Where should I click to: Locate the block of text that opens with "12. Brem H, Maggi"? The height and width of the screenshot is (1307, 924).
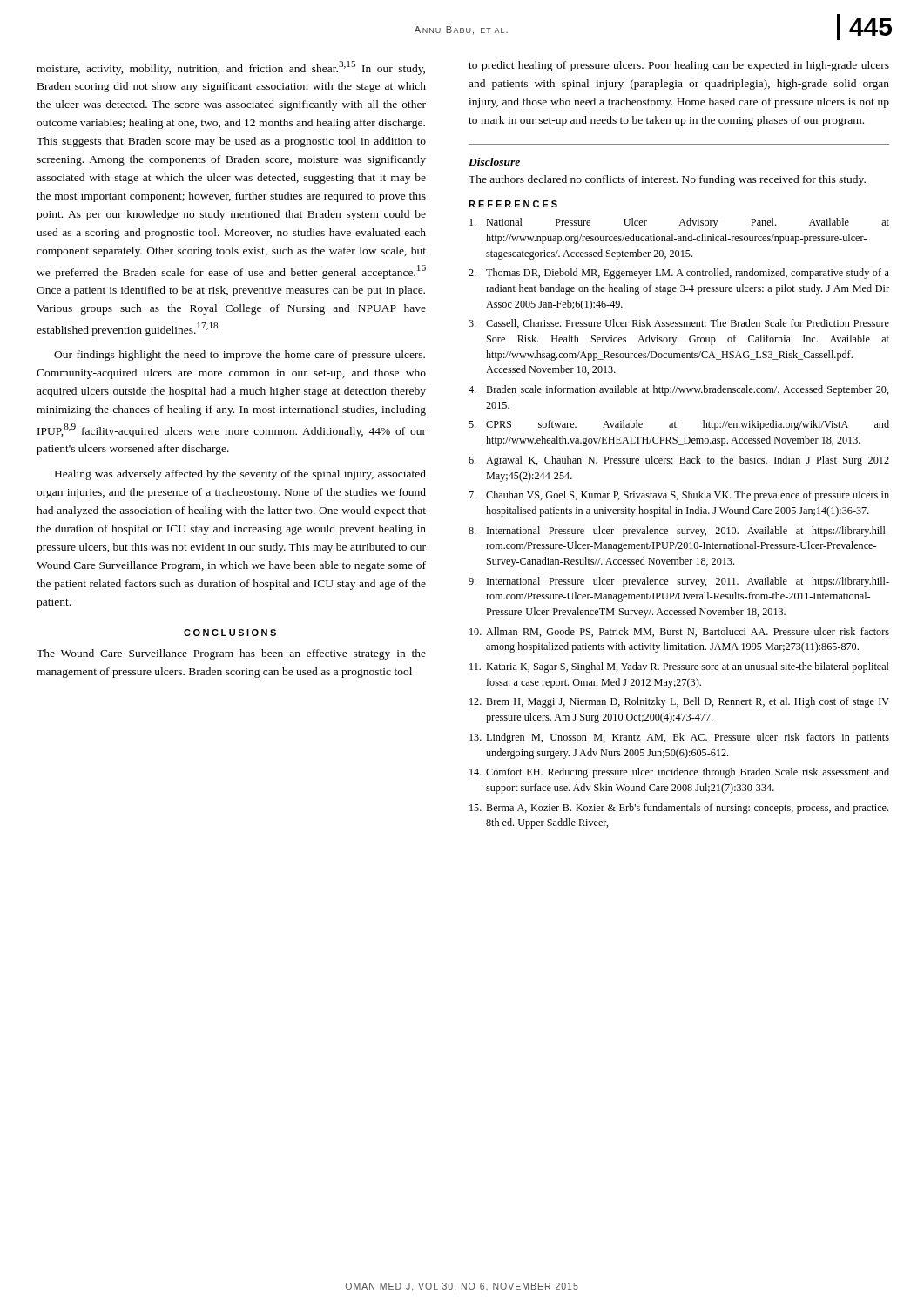[679, 710]
